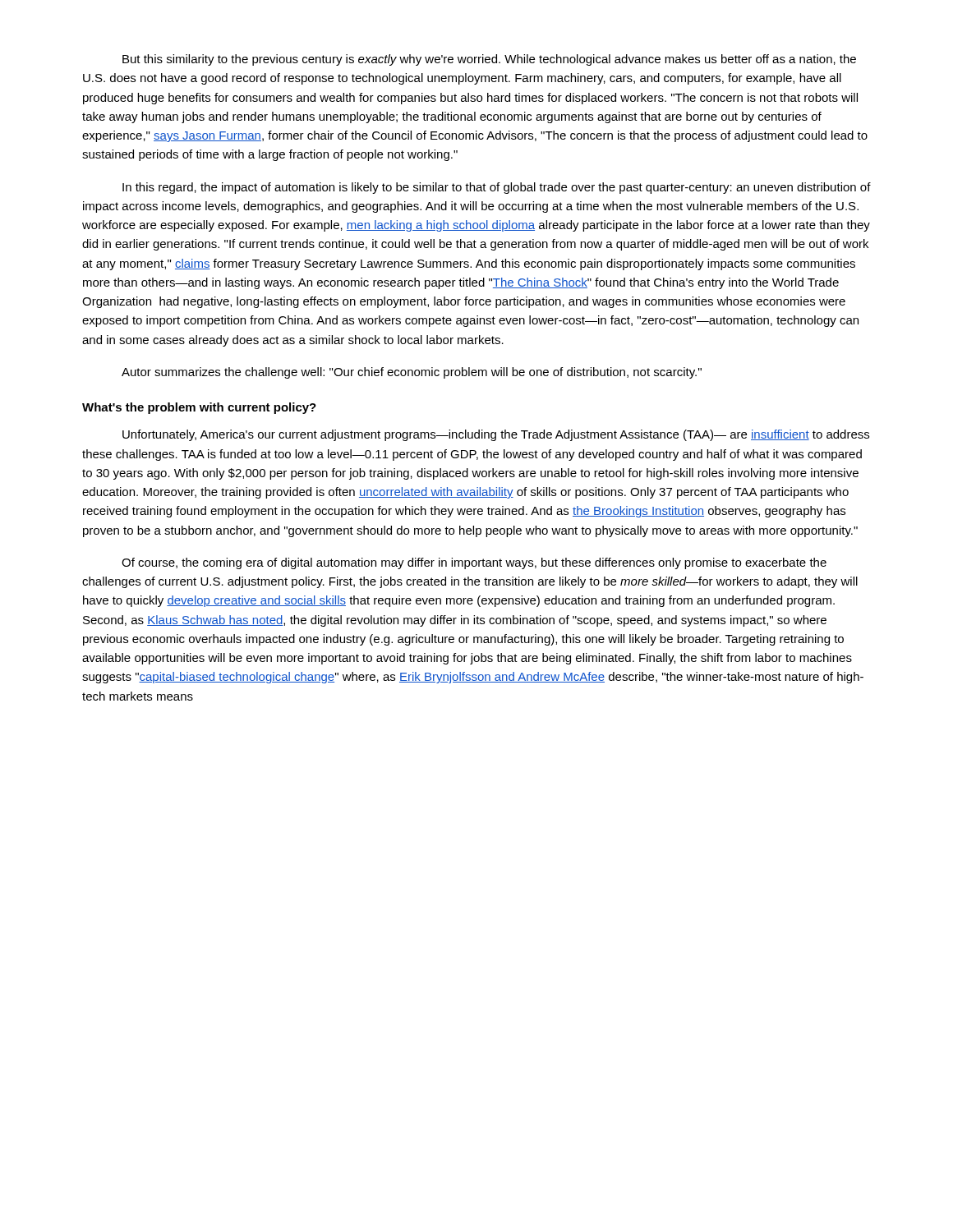Locate the block of text that opens with "Autor summarizes the challenge well: "Our chief"
953x1232 pixels.
pyautogui.click(x=476, y=372)
